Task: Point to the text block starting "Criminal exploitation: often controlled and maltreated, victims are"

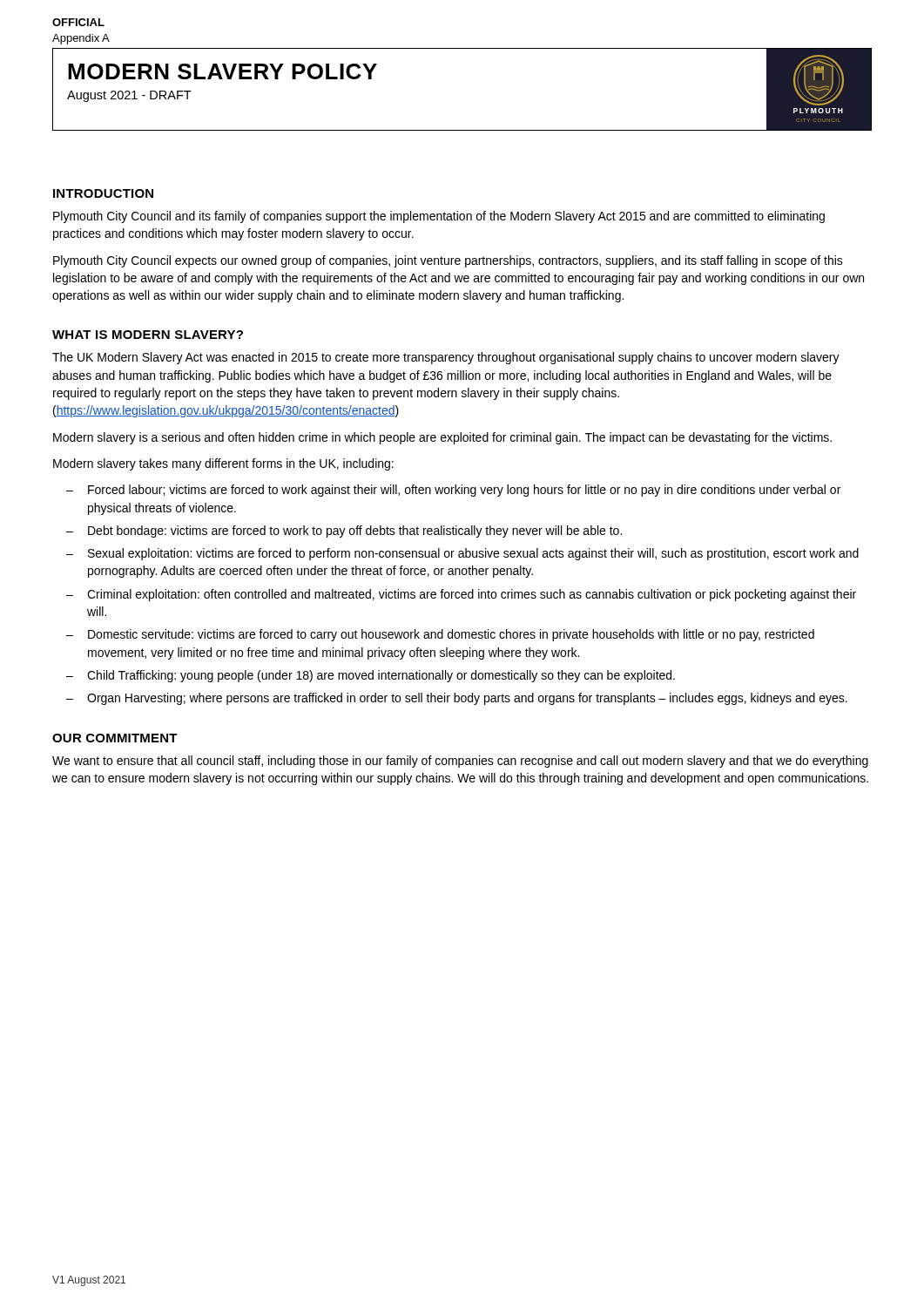Action: coord(472,603)
